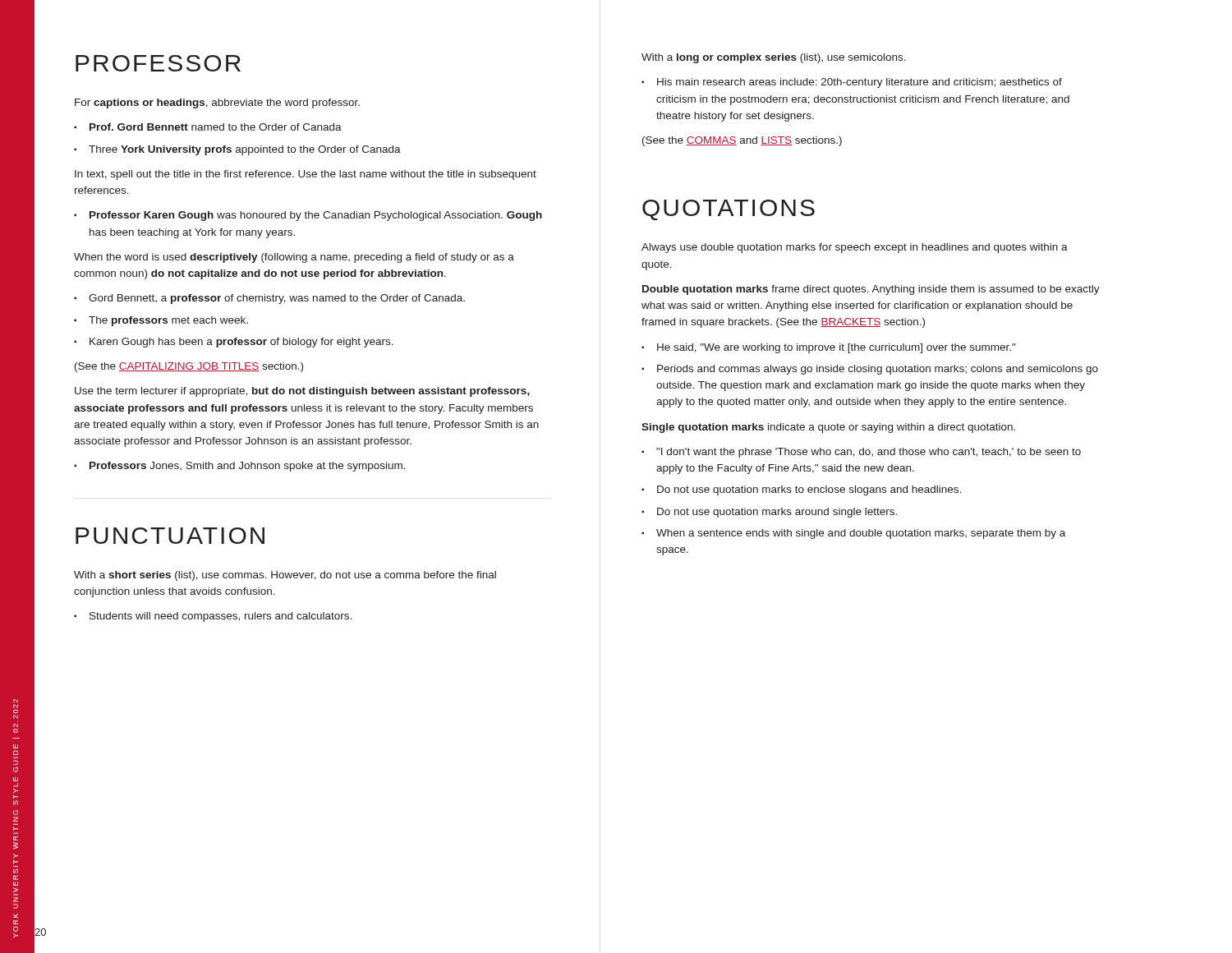Point to the text starting "With a long or complex series (list),"
1232x953 pixels.
pos(871,58)
